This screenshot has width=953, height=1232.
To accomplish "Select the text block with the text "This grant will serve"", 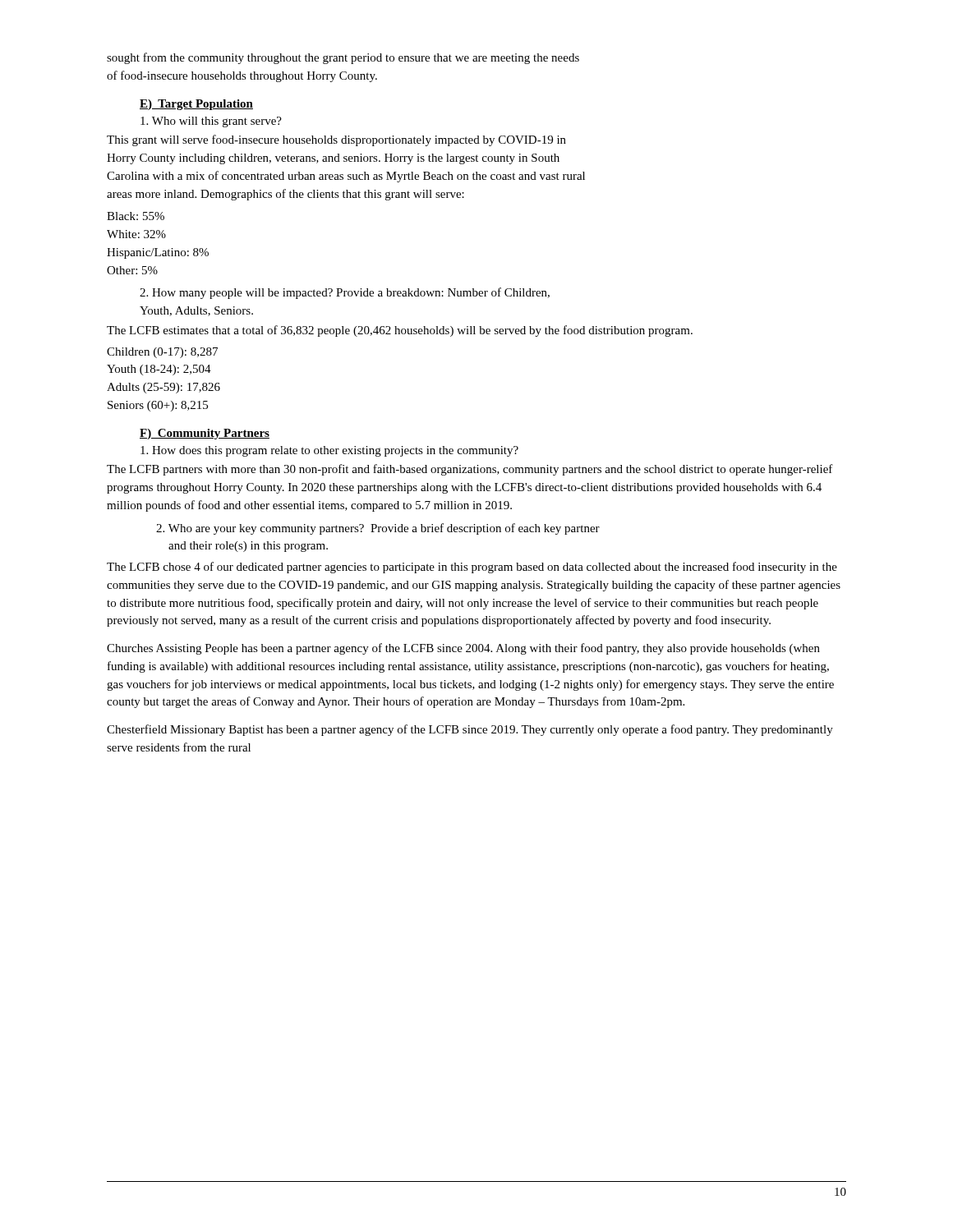I will (476, 167).
